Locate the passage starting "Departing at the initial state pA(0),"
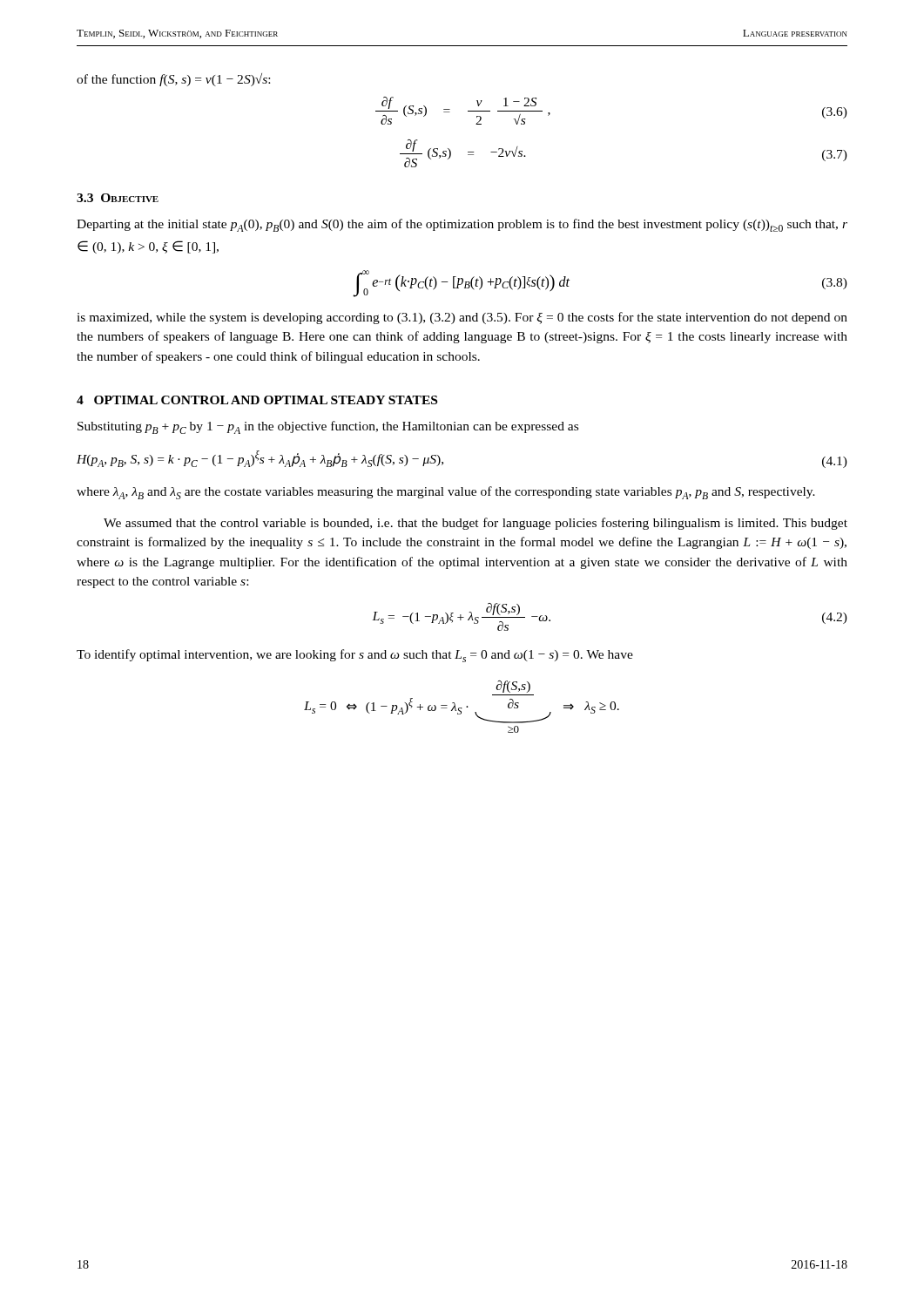The height and width of the screenshot is (1307, 924). (x=462, y=236)
